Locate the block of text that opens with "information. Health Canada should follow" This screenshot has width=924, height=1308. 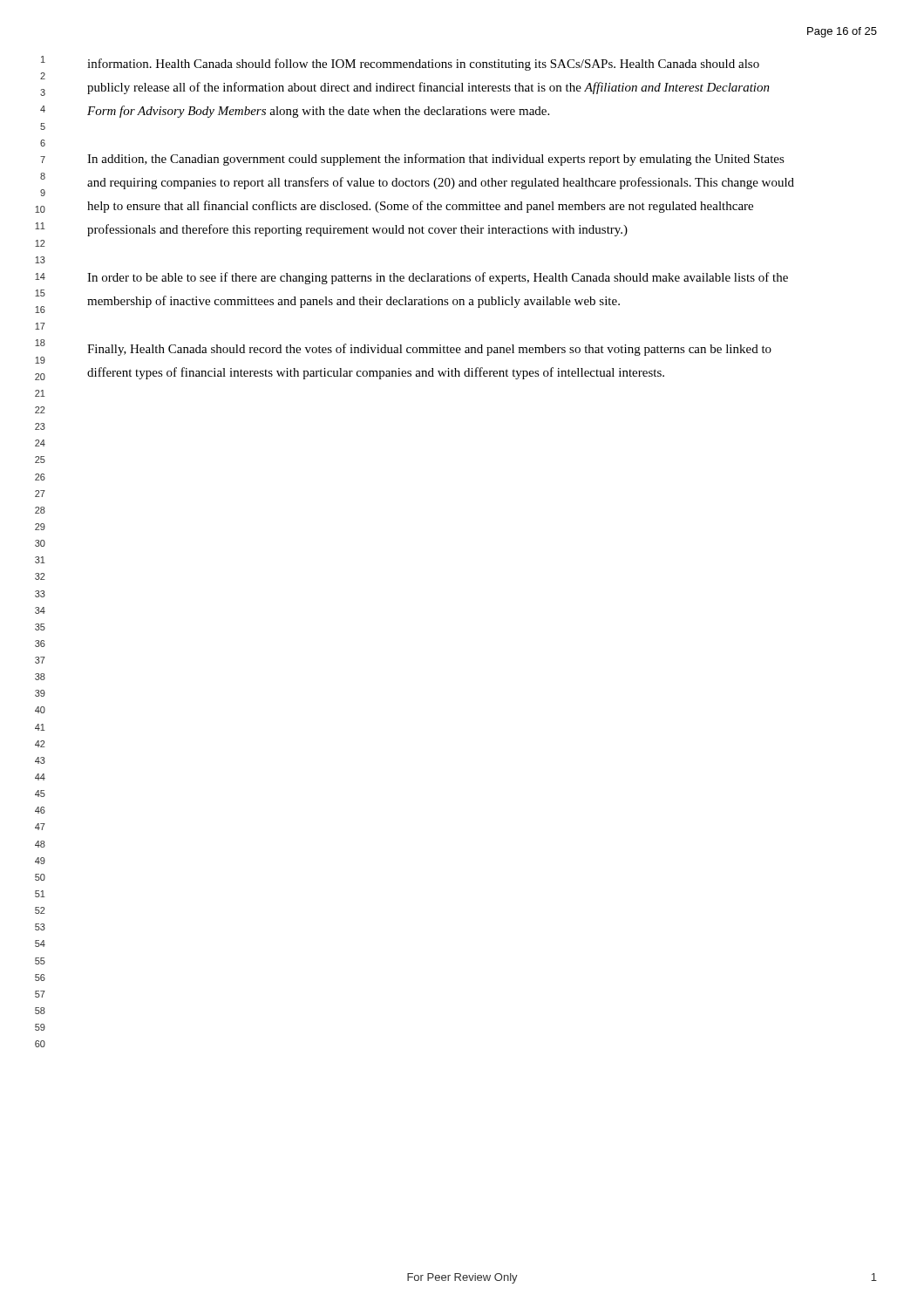428,87
